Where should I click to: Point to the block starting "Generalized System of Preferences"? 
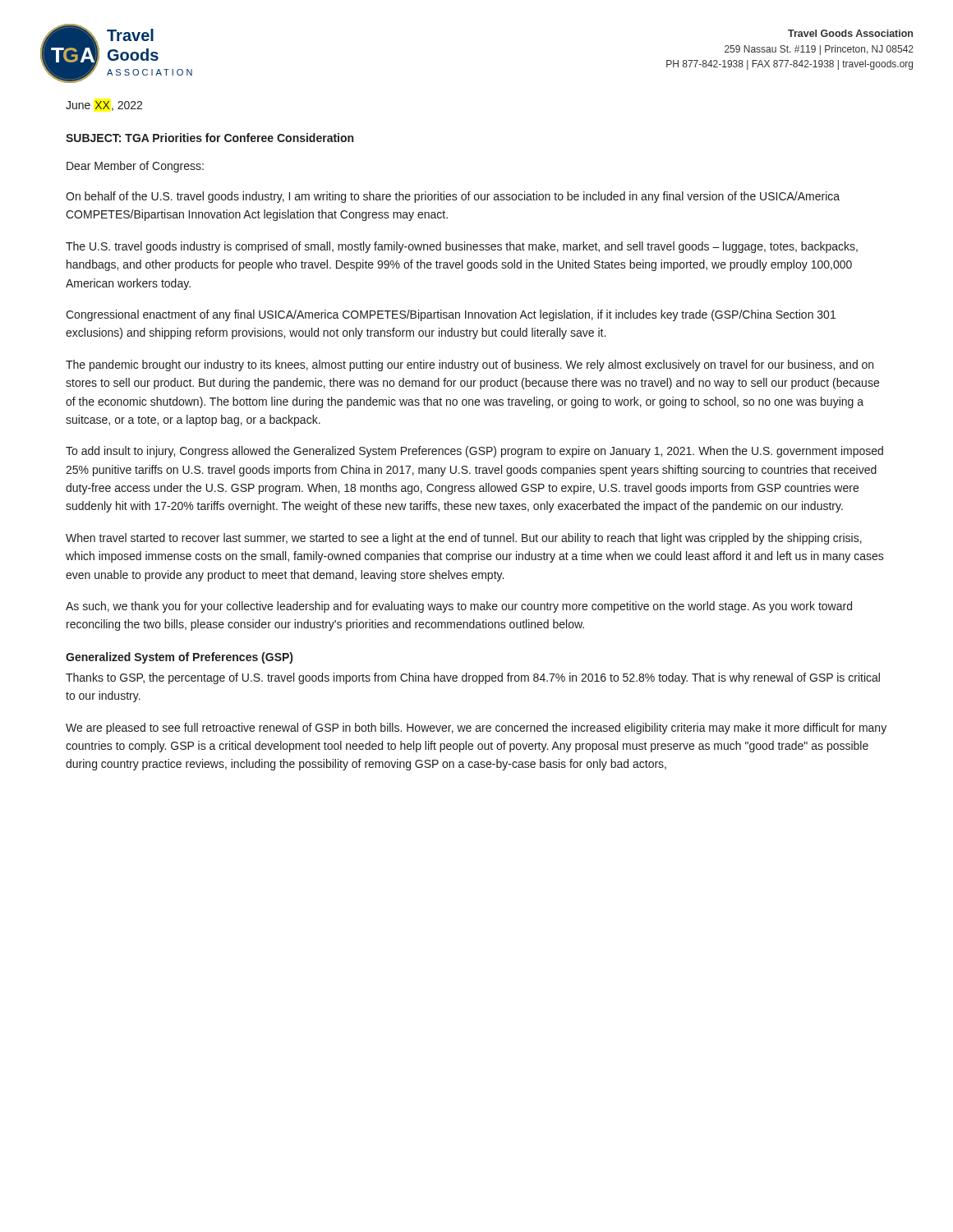click(x=180, y=657)
